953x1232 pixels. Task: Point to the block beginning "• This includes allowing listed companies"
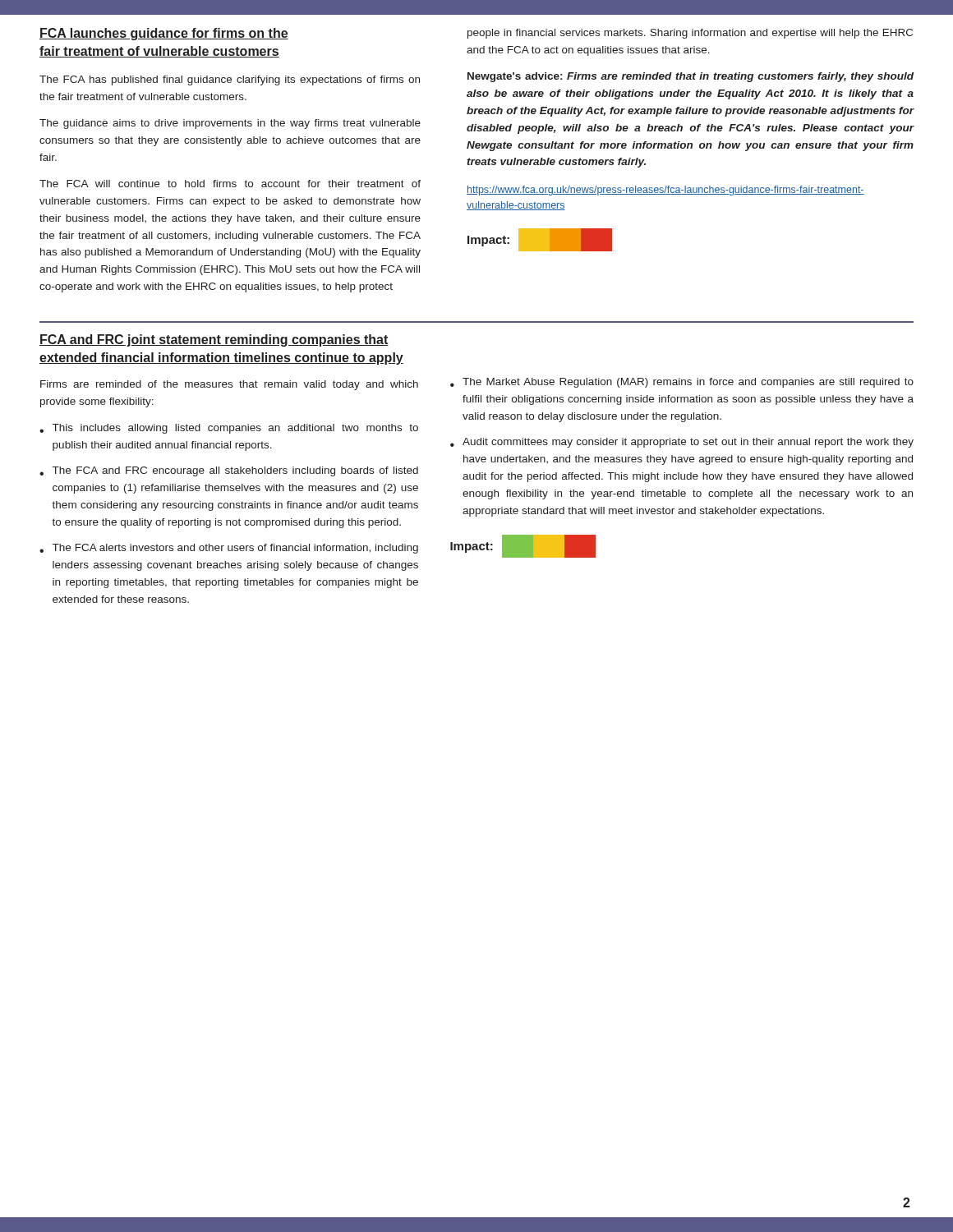[229, 437]
